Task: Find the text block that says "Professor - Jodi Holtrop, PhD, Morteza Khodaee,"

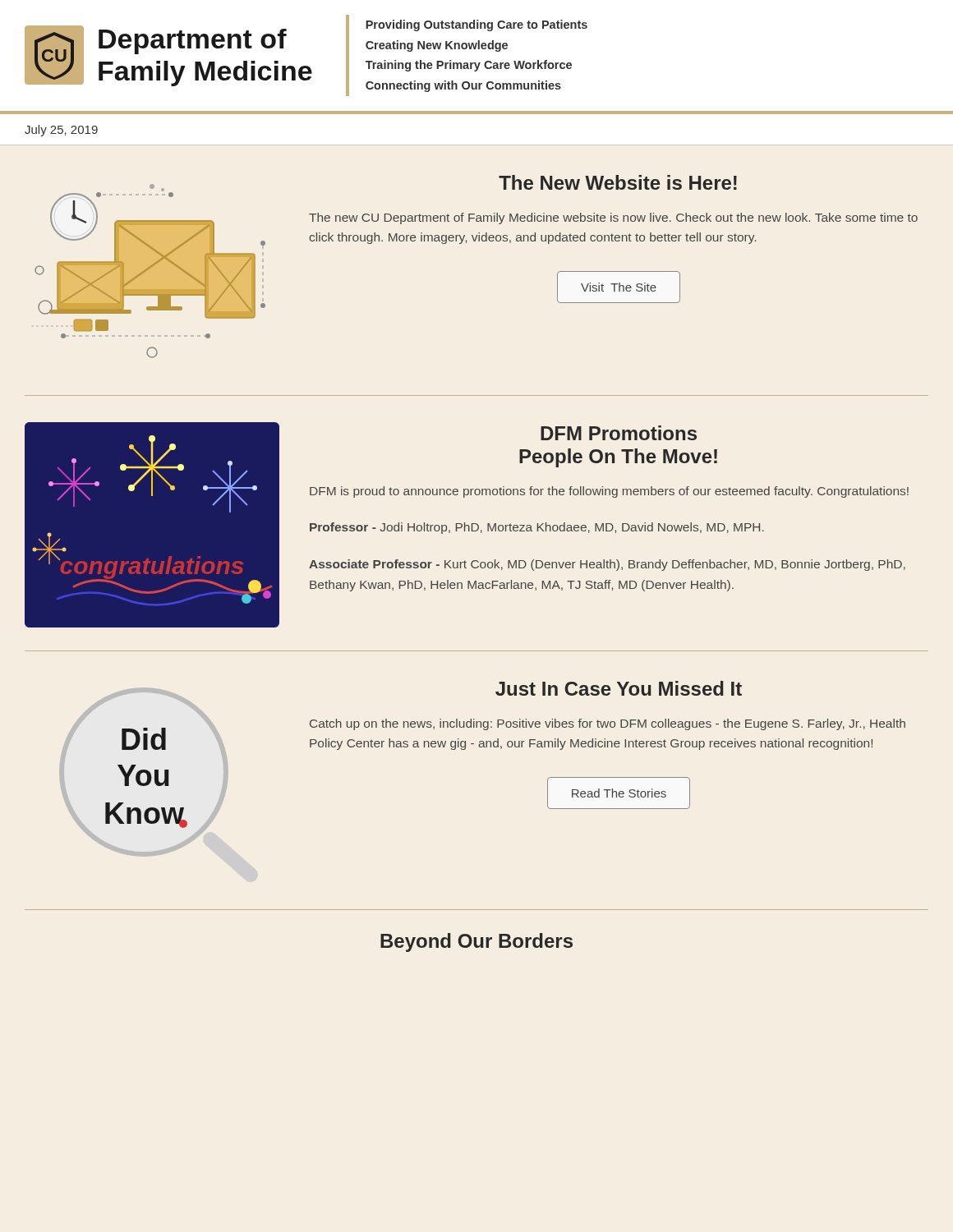Action: [537, 527]
